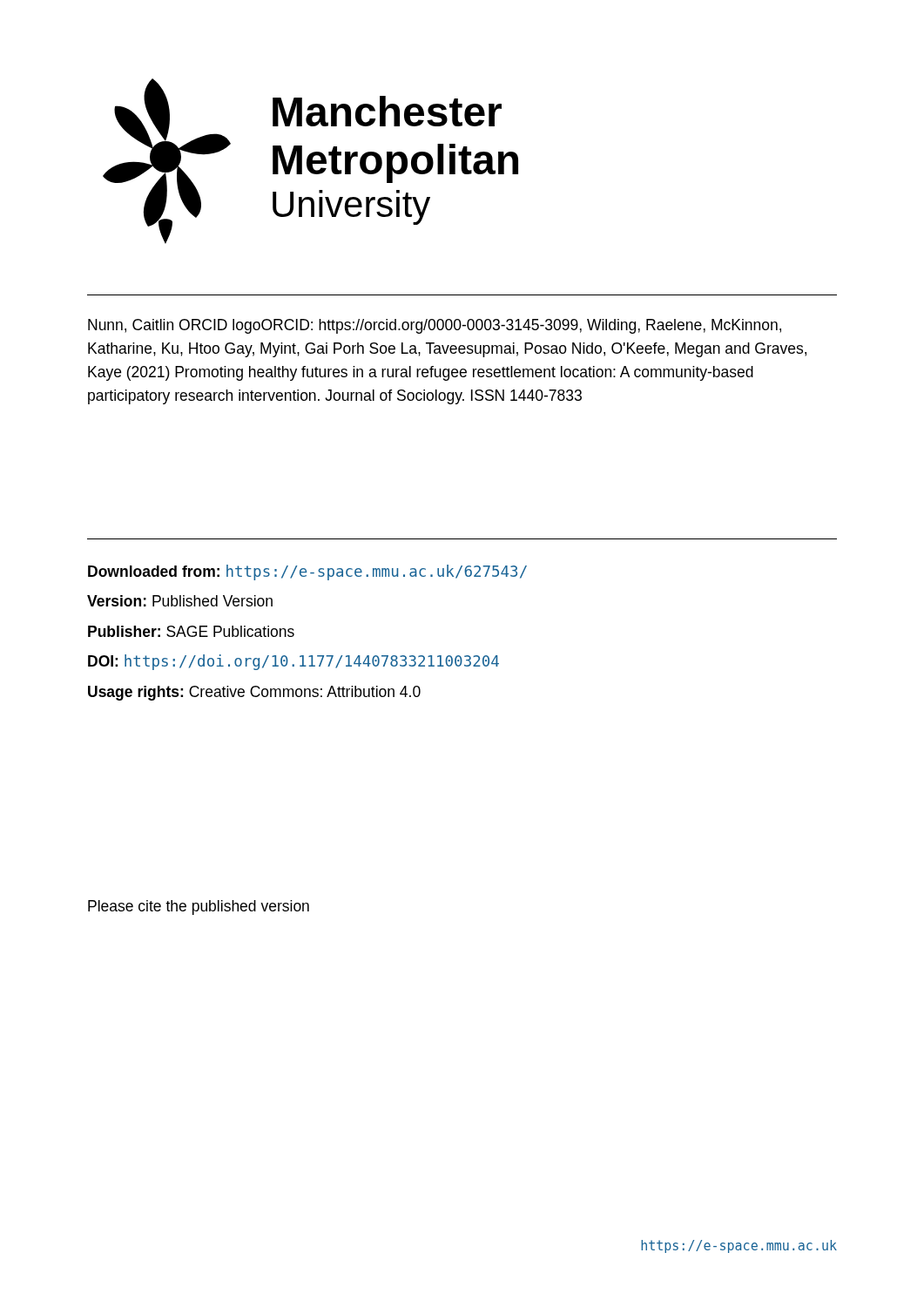The image size is (924, 1307).
Task: Click on the logo
Action: [x=304, y=157]
